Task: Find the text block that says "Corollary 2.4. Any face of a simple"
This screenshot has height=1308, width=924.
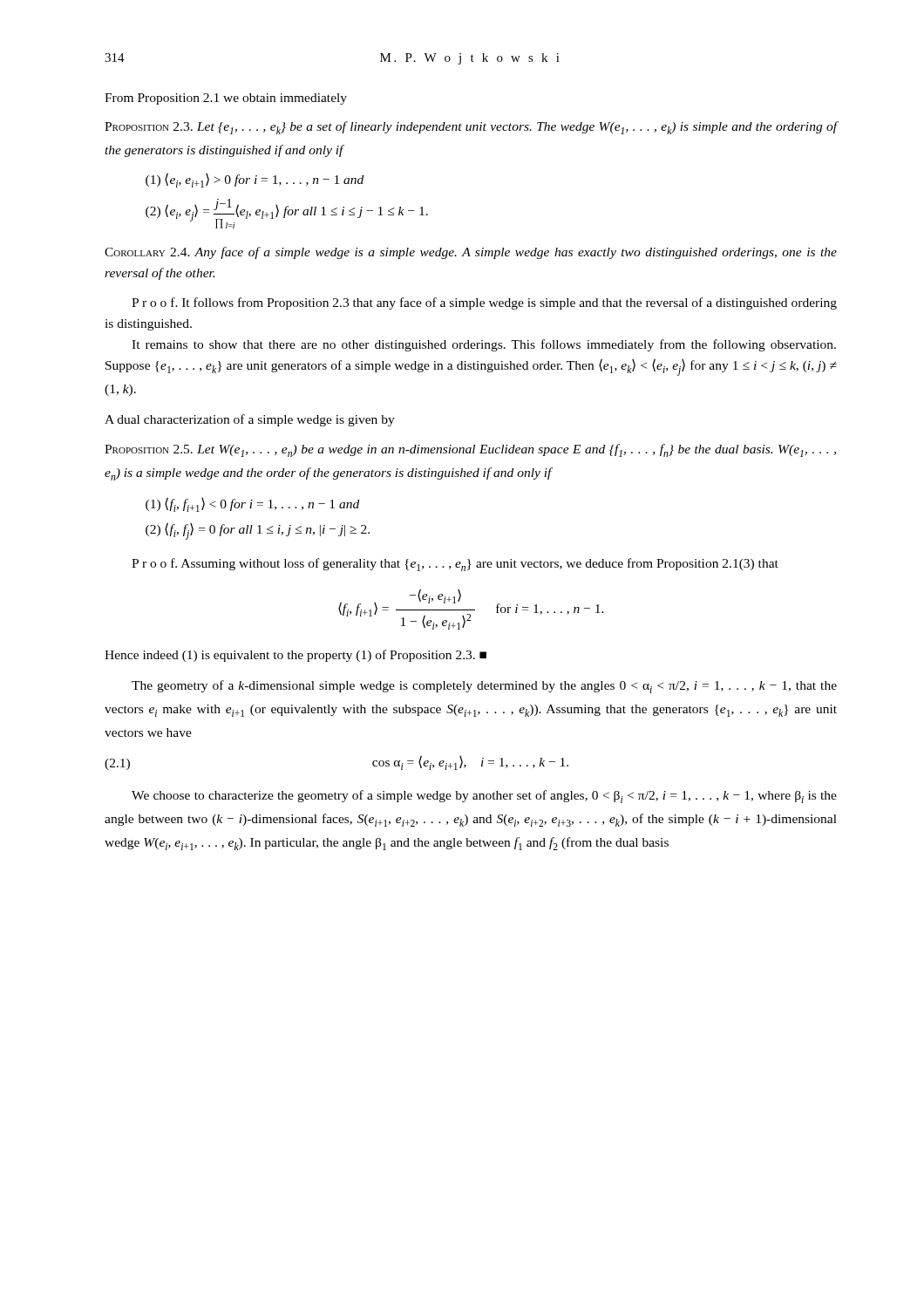Action: click(x=471, y=262)
